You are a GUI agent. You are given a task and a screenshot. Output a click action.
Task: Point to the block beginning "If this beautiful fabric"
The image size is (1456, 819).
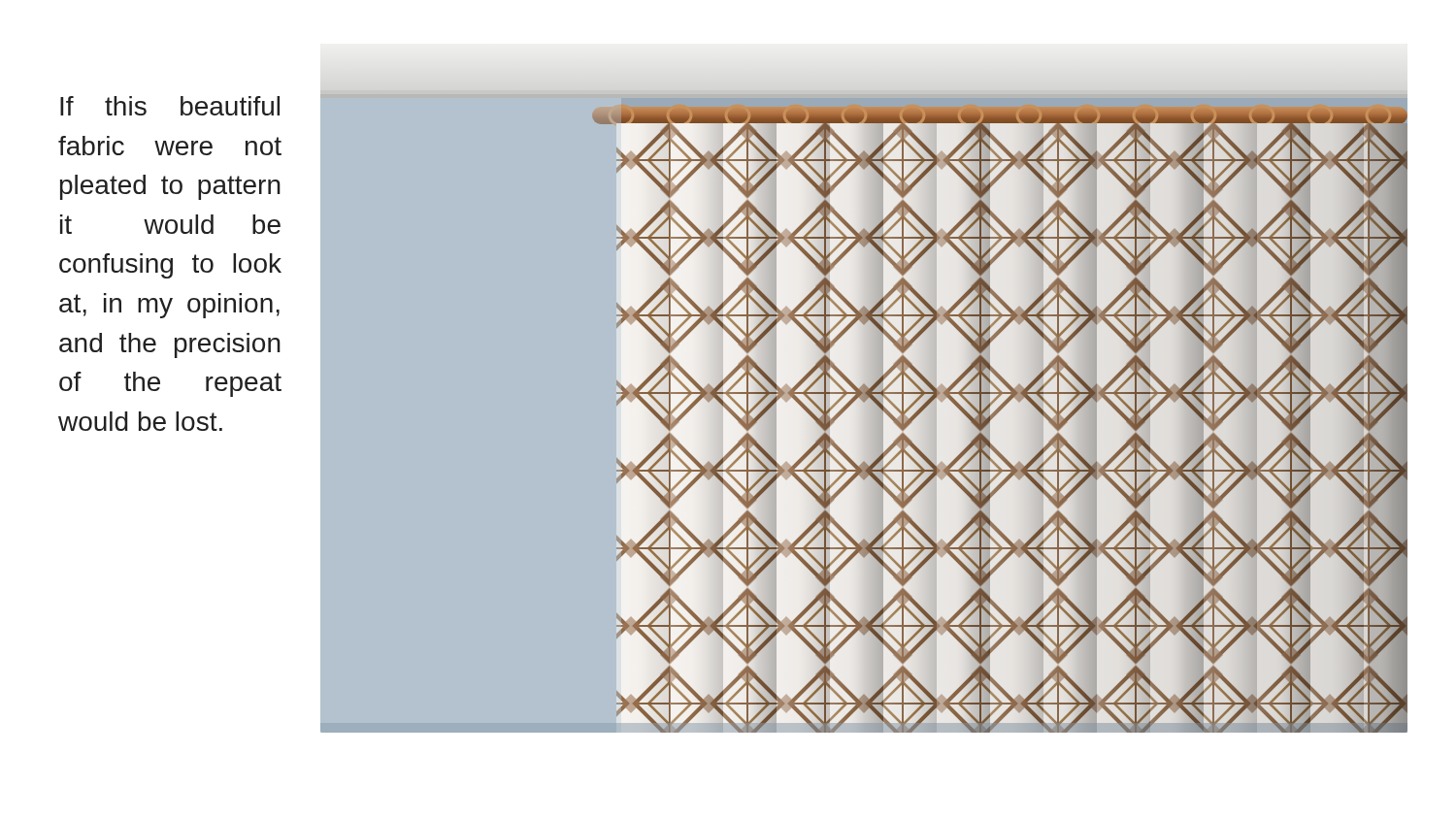(170, 264)
